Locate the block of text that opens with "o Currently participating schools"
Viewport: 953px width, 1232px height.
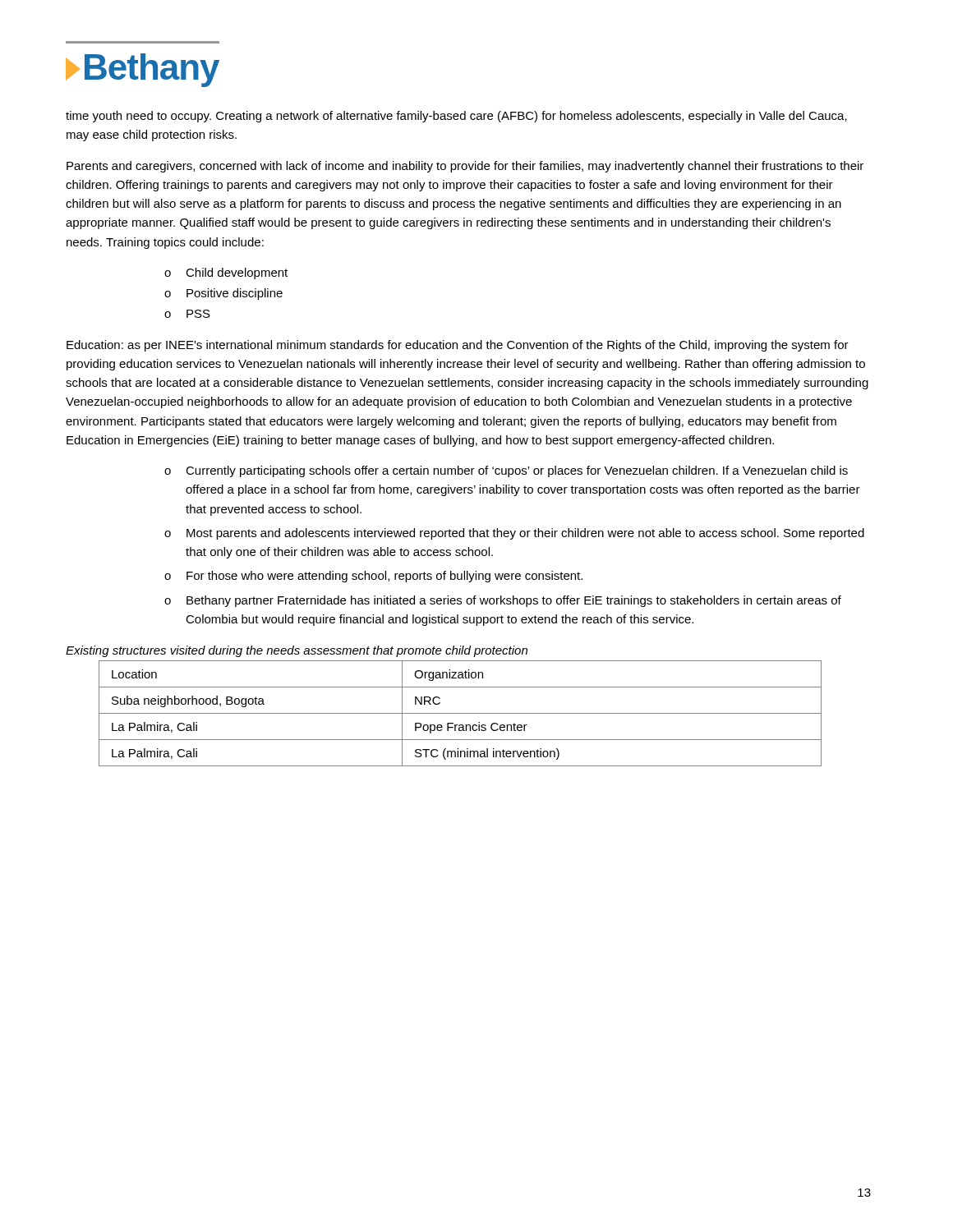pos(518,489)
